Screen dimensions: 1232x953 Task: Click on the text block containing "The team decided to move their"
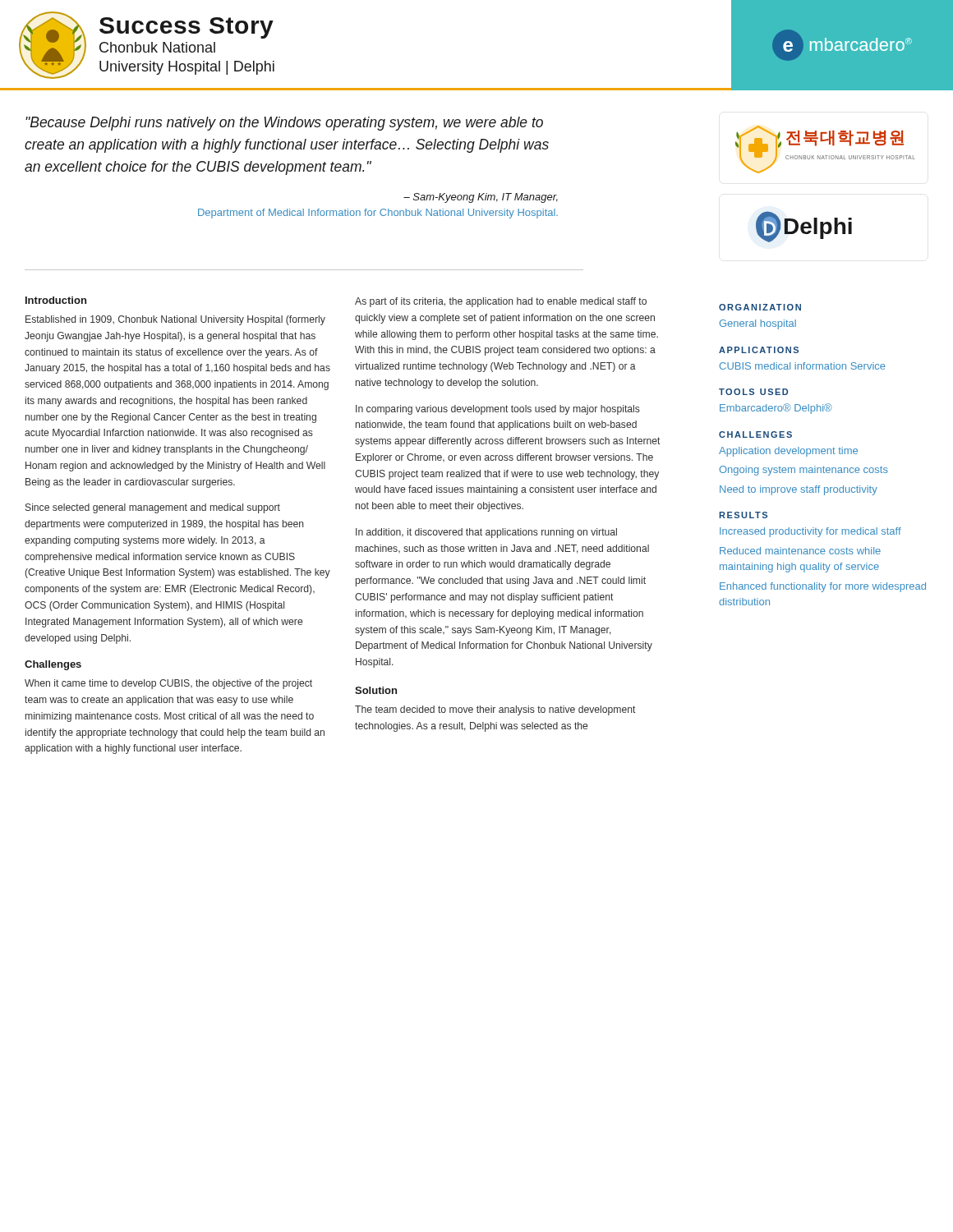(508, 718)
